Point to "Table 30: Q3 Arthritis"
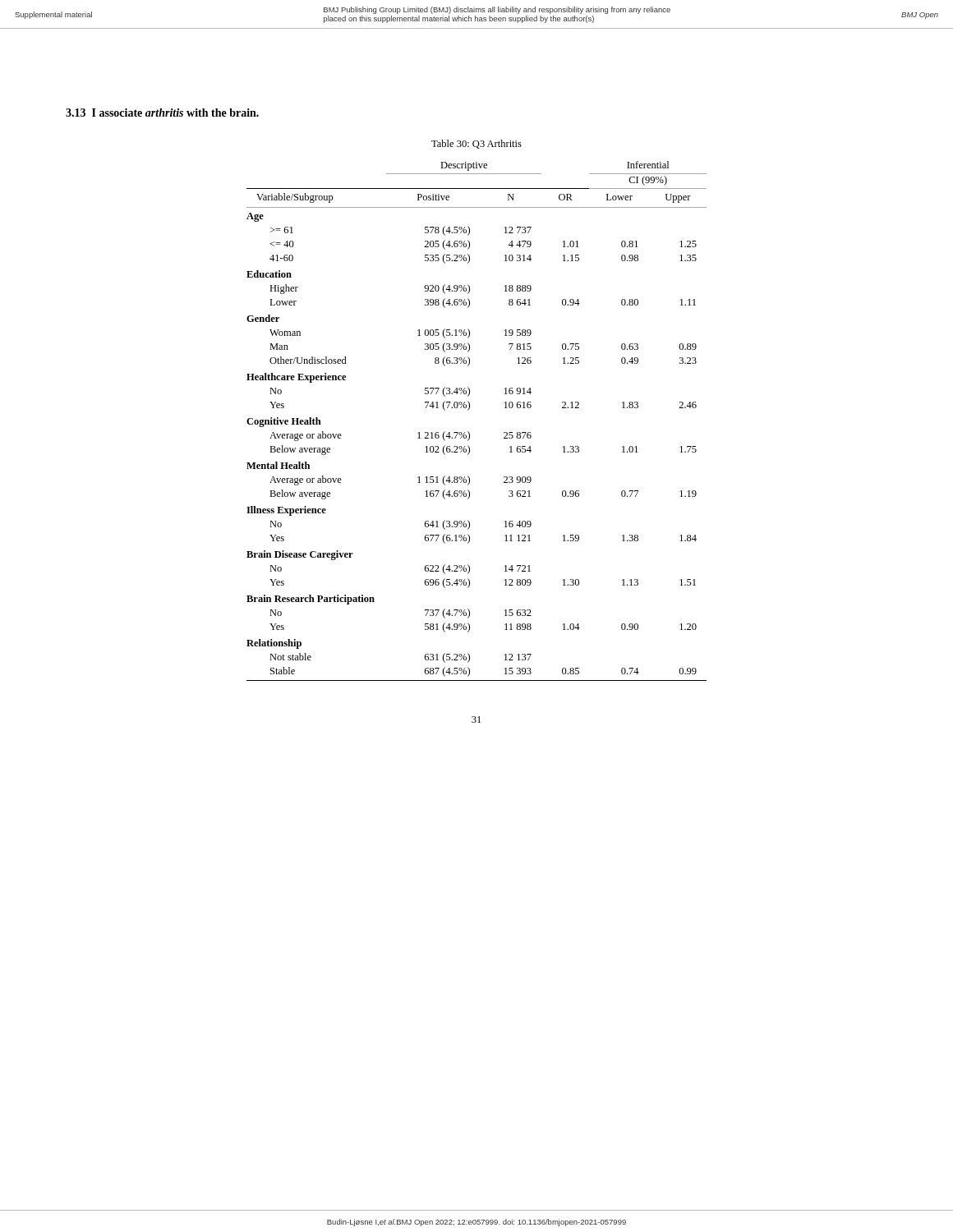This screenshot has height=1232, width=953. coord(476,144)
